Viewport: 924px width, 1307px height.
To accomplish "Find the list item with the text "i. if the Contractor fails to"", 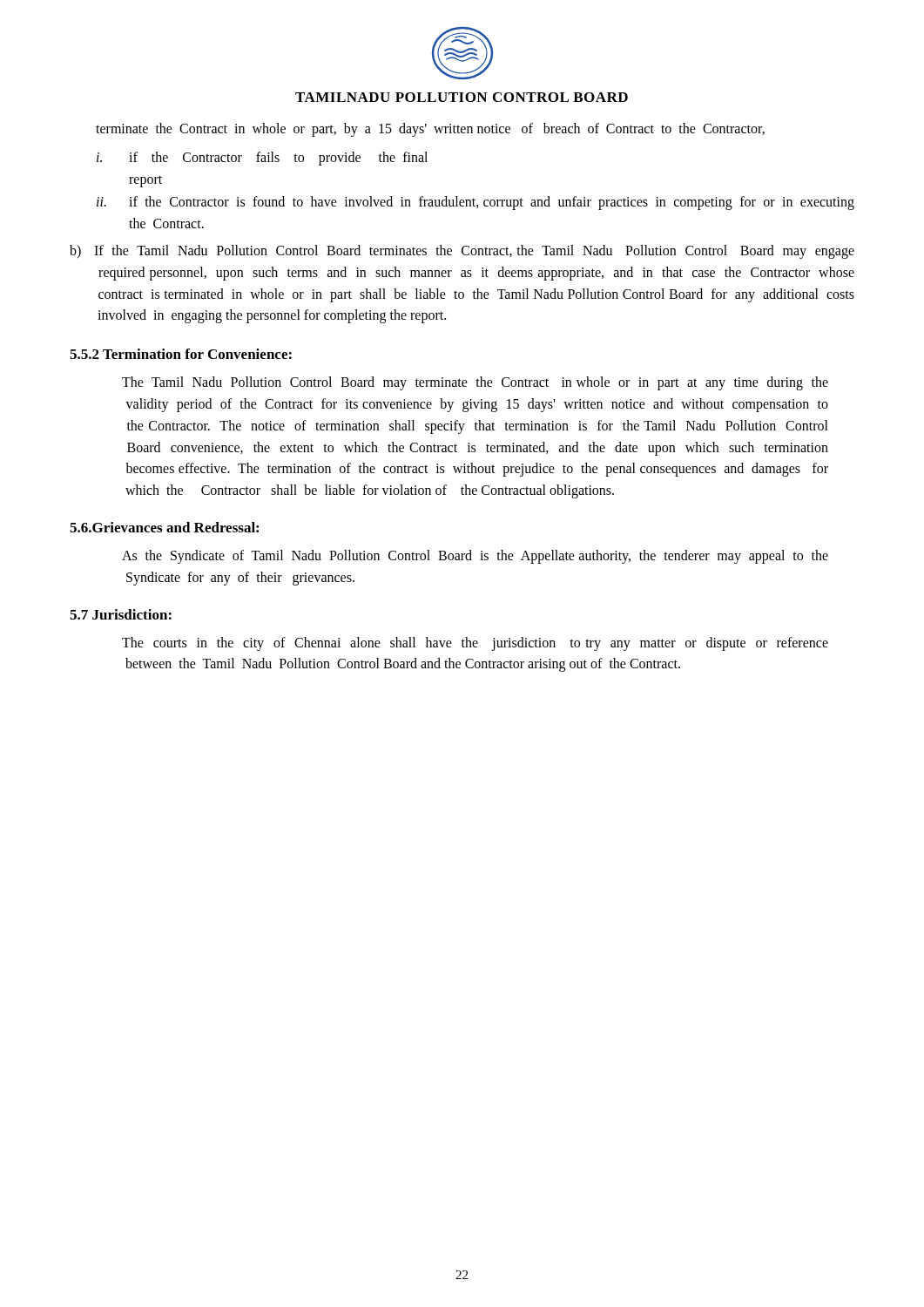I will pos(262,159).
